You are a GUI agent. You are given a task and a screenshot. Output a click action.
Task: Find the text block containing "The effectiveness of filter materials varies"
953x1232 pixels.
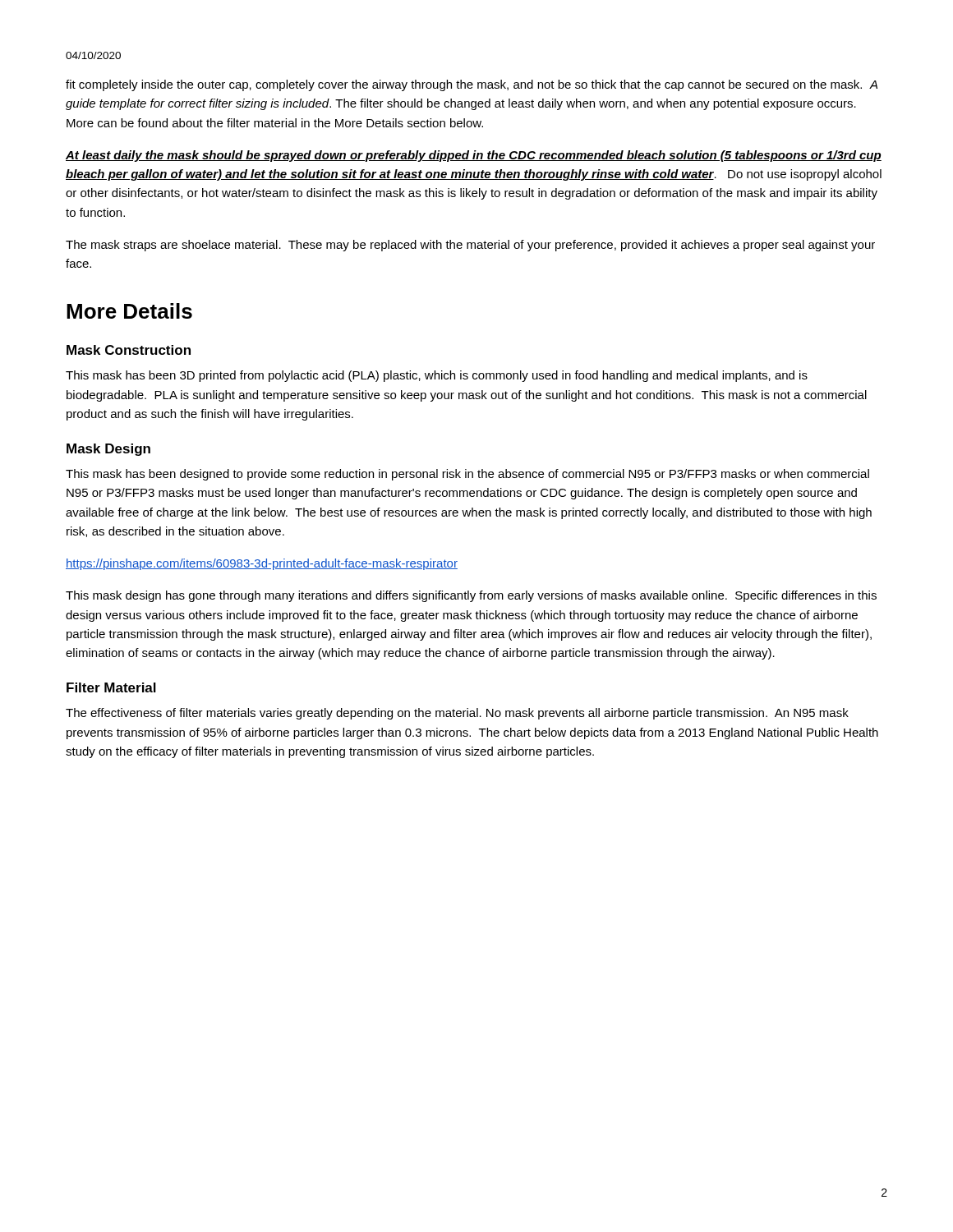(x=472, y=732)
